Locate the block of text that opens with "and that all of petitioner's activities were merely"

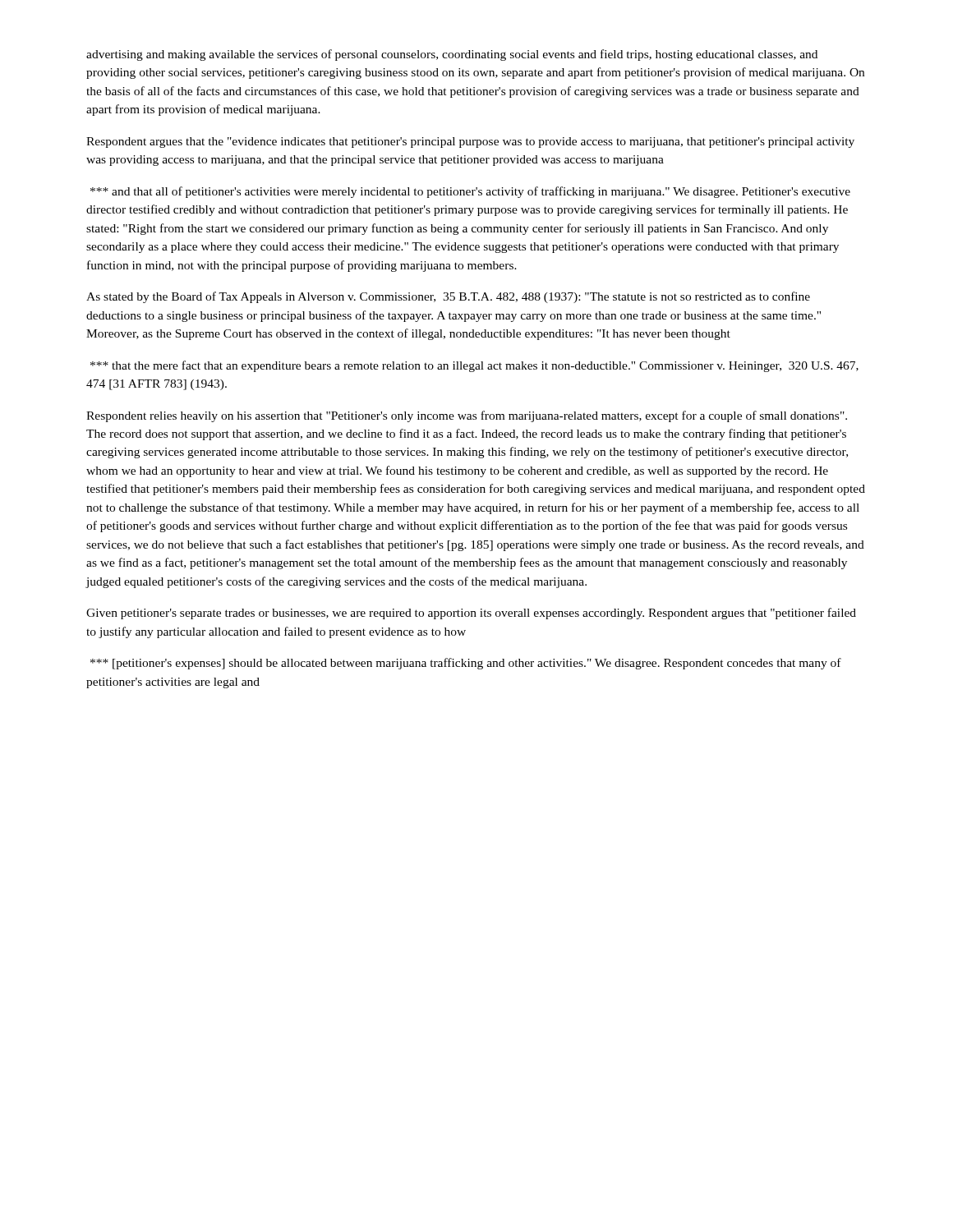point(468,228)
